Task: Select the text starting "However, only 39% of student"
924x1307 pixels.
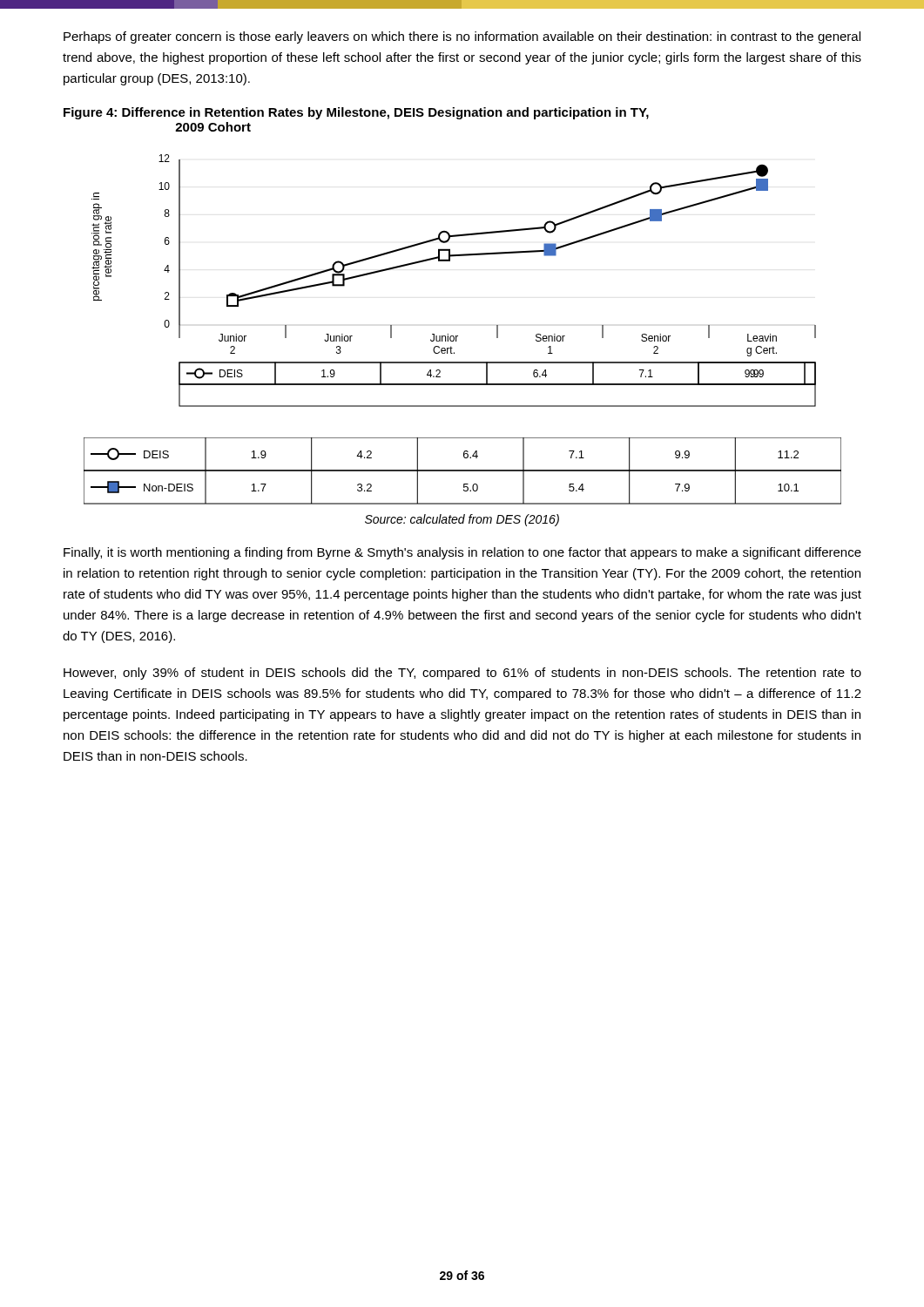Action: 462,714
